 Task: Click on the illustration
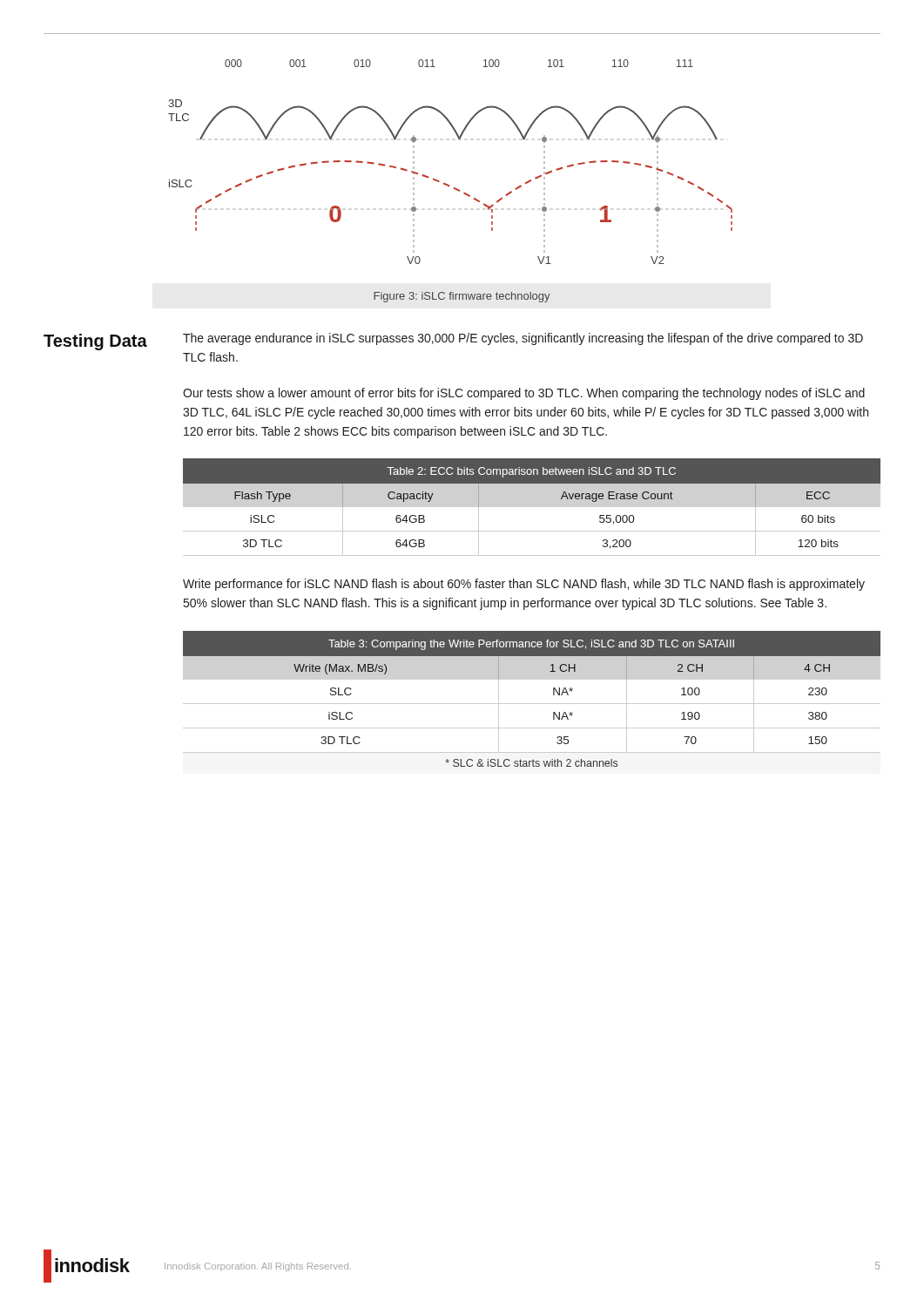(462, 167)
